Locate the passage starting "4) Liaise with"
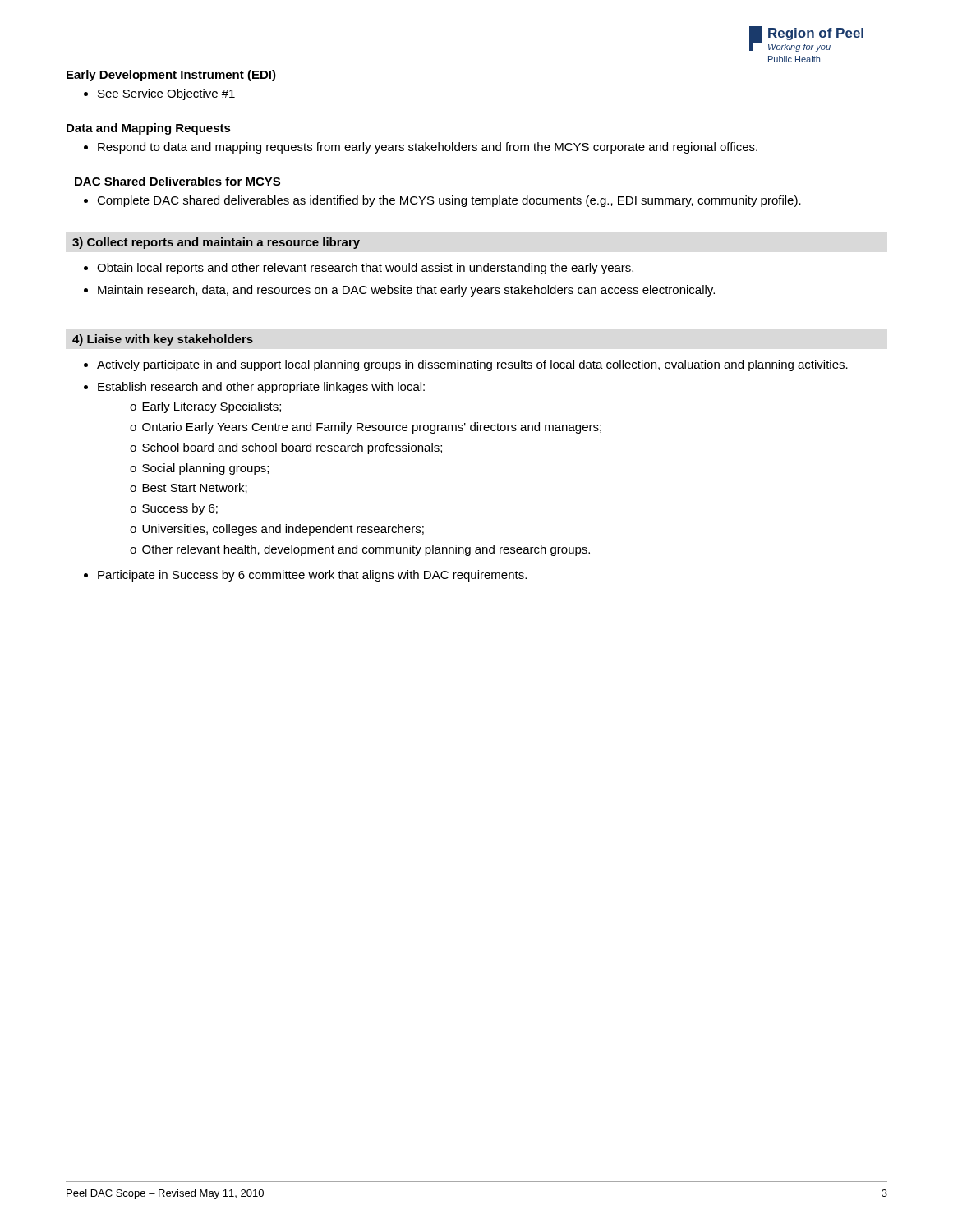Image resolution: width=953 pixels, height=1232 pixels. [x=163, y=339]
